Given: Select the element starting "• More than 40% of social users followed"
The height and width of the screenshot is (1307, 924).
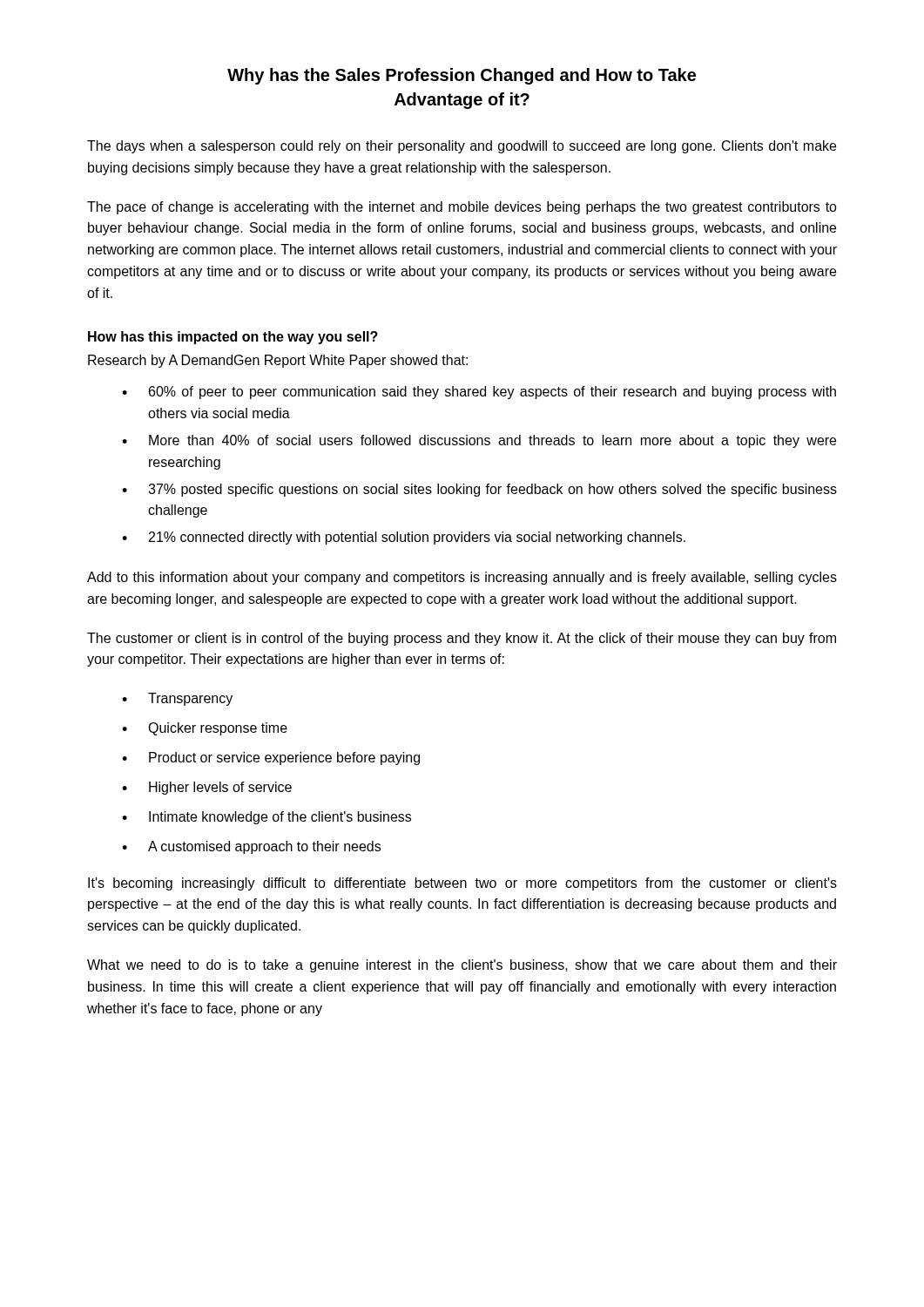Looking at the screenshot, I should 479,452.
